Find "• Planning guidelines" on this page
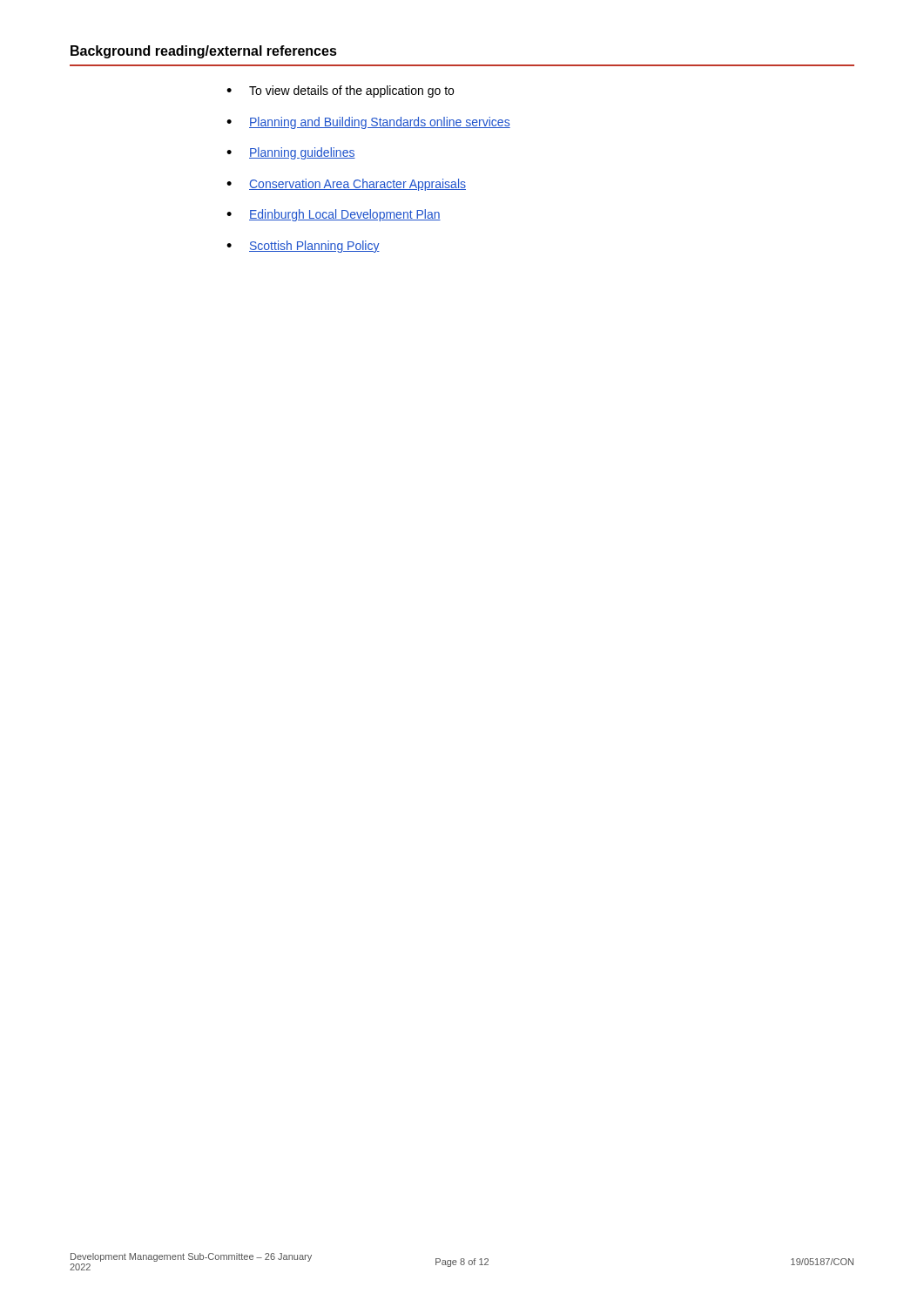The width and height of the screenshot is (924, 1307). coord(291,153)
